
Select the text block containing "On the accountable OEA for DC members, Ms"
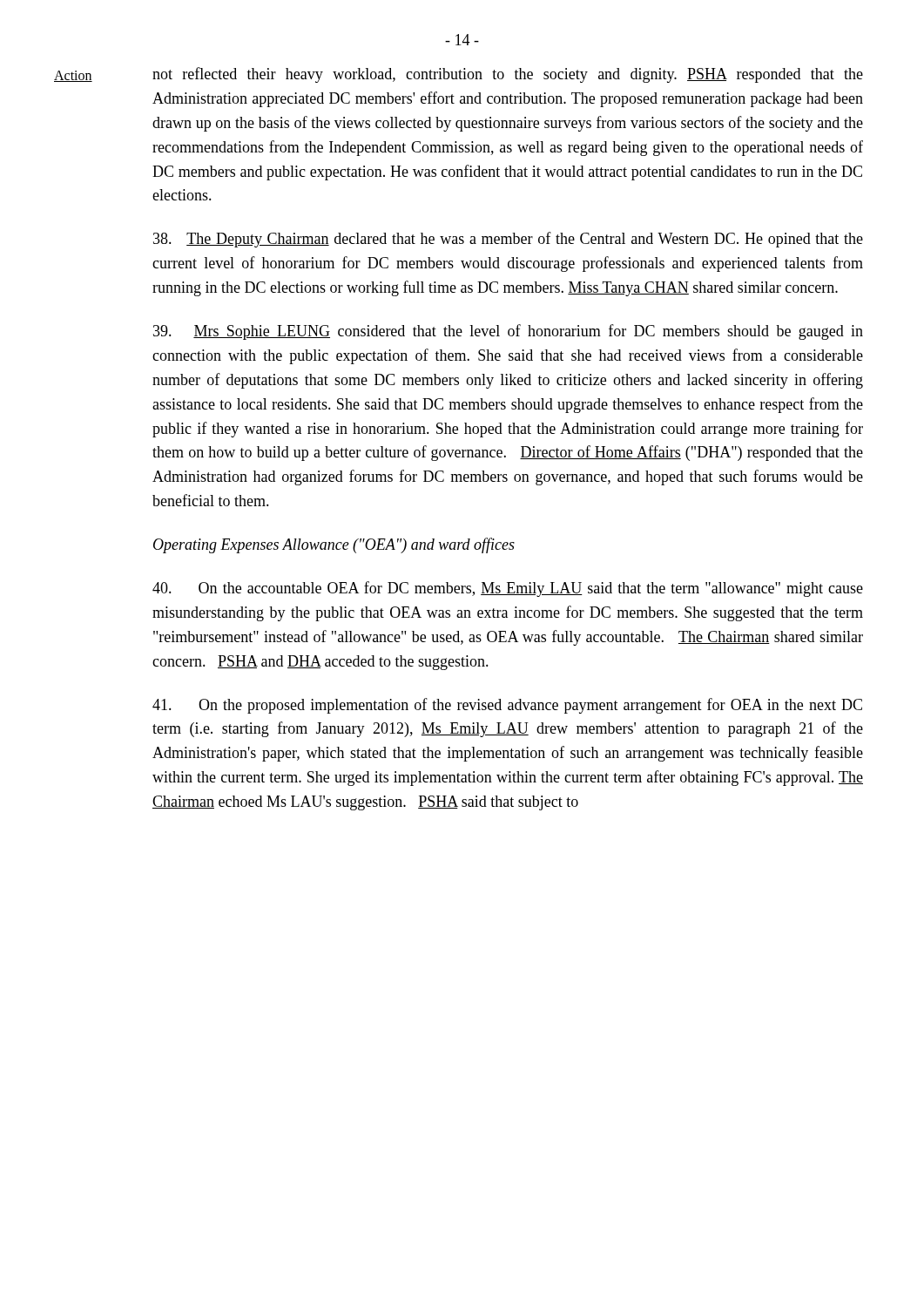click(508, 625)
